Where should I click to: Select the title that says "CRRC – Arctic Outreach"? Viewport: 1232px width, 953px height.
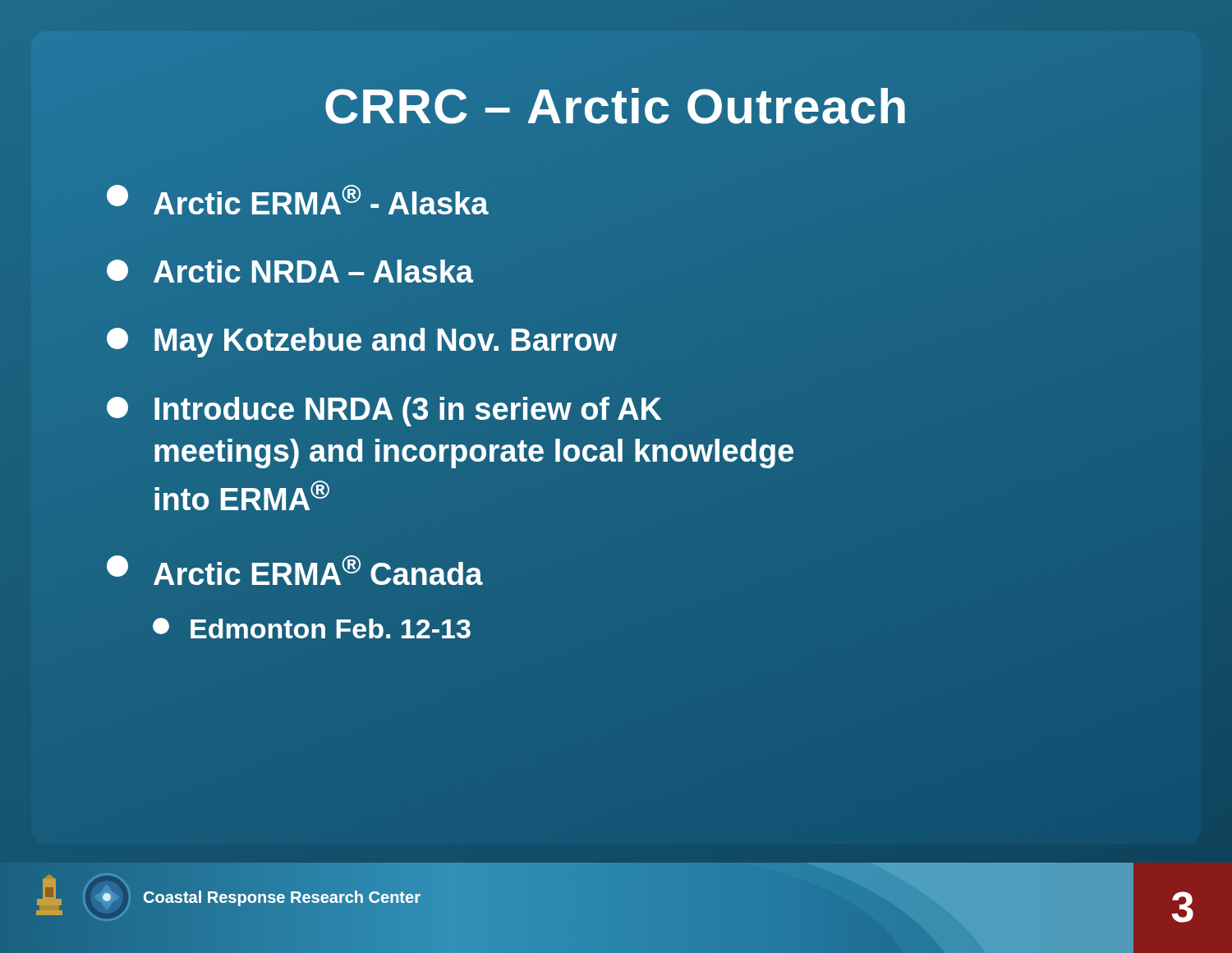(616, 106)
